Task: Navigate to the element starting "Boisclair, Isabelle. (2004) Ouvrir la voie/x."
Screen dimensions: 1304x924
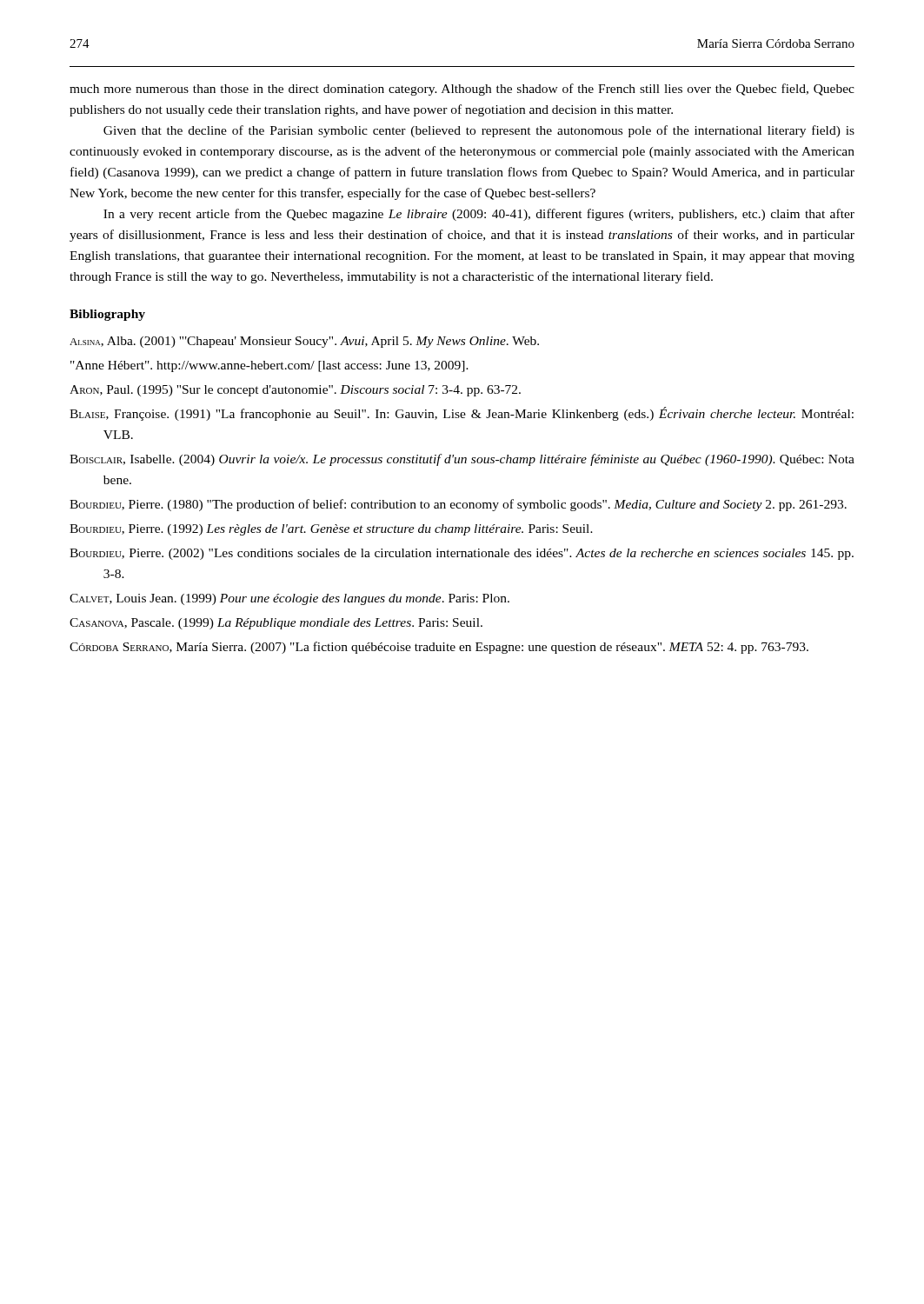Action: pos(462,469)
